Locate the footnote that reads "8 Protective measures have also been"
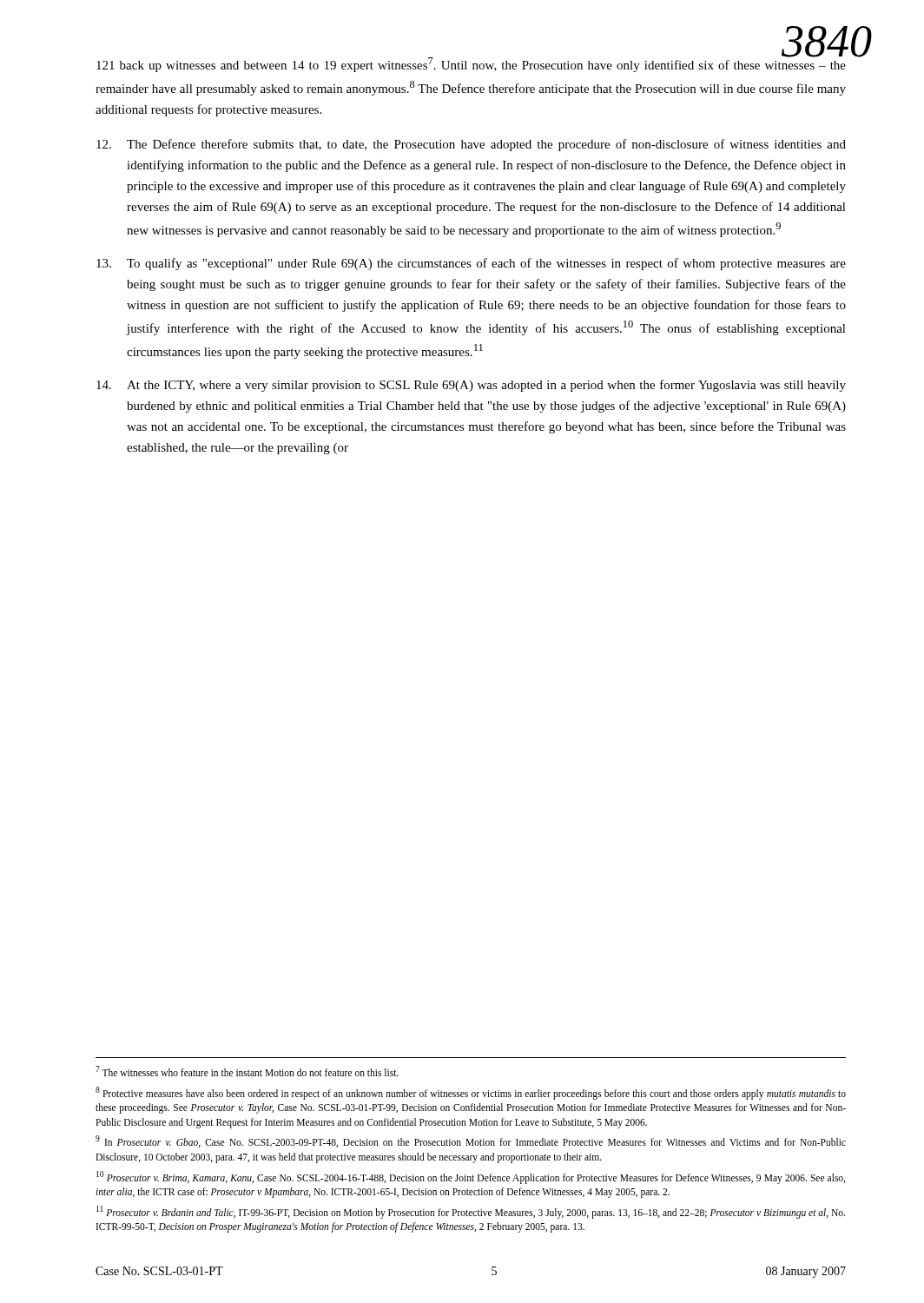 point(471,1106)
